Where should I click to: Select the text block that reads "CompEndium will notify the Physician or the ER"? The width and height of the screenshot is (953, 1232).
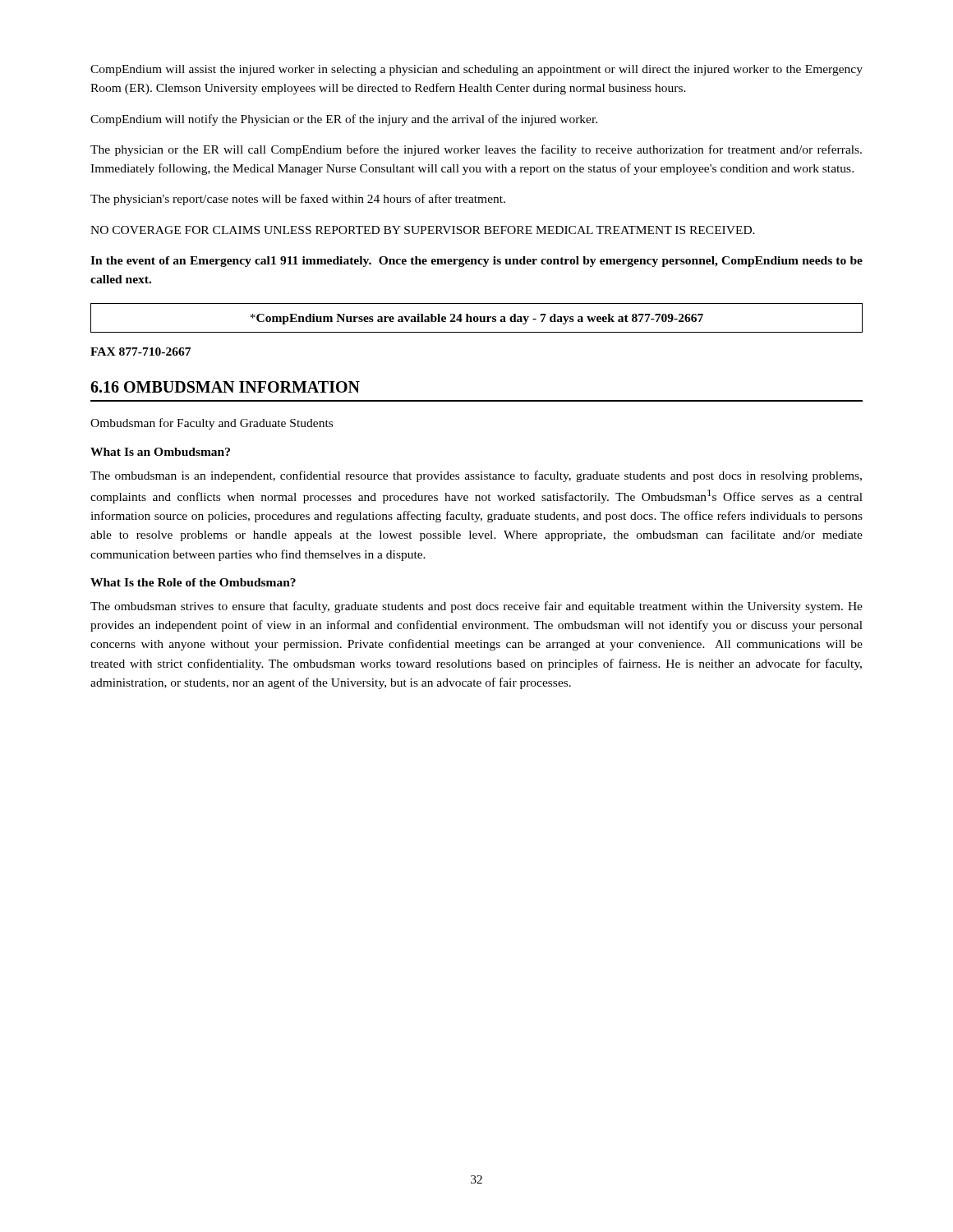344,118
